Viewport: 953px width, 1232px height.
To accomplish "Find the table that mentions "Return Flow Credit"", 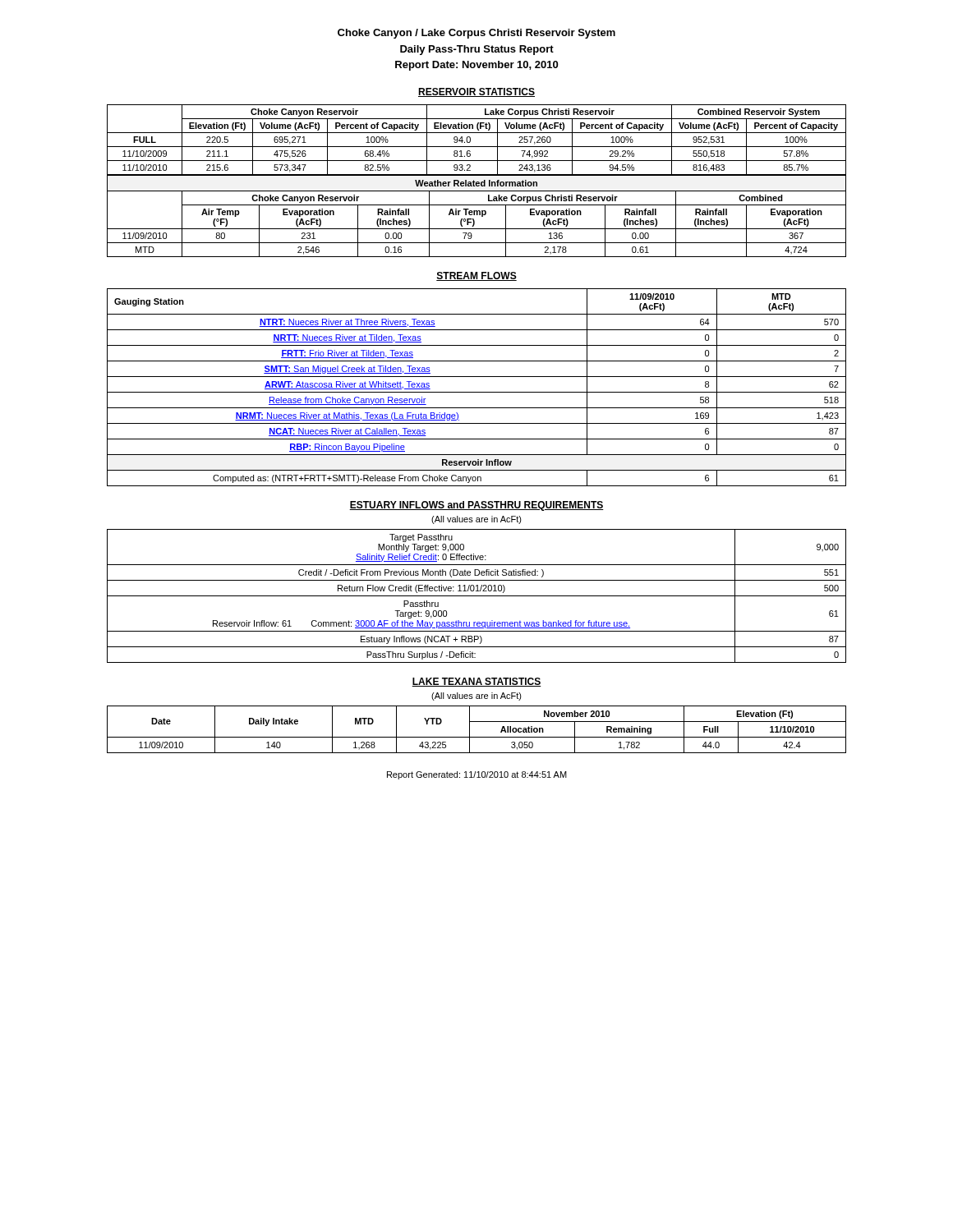I will (x=476, y=595).
